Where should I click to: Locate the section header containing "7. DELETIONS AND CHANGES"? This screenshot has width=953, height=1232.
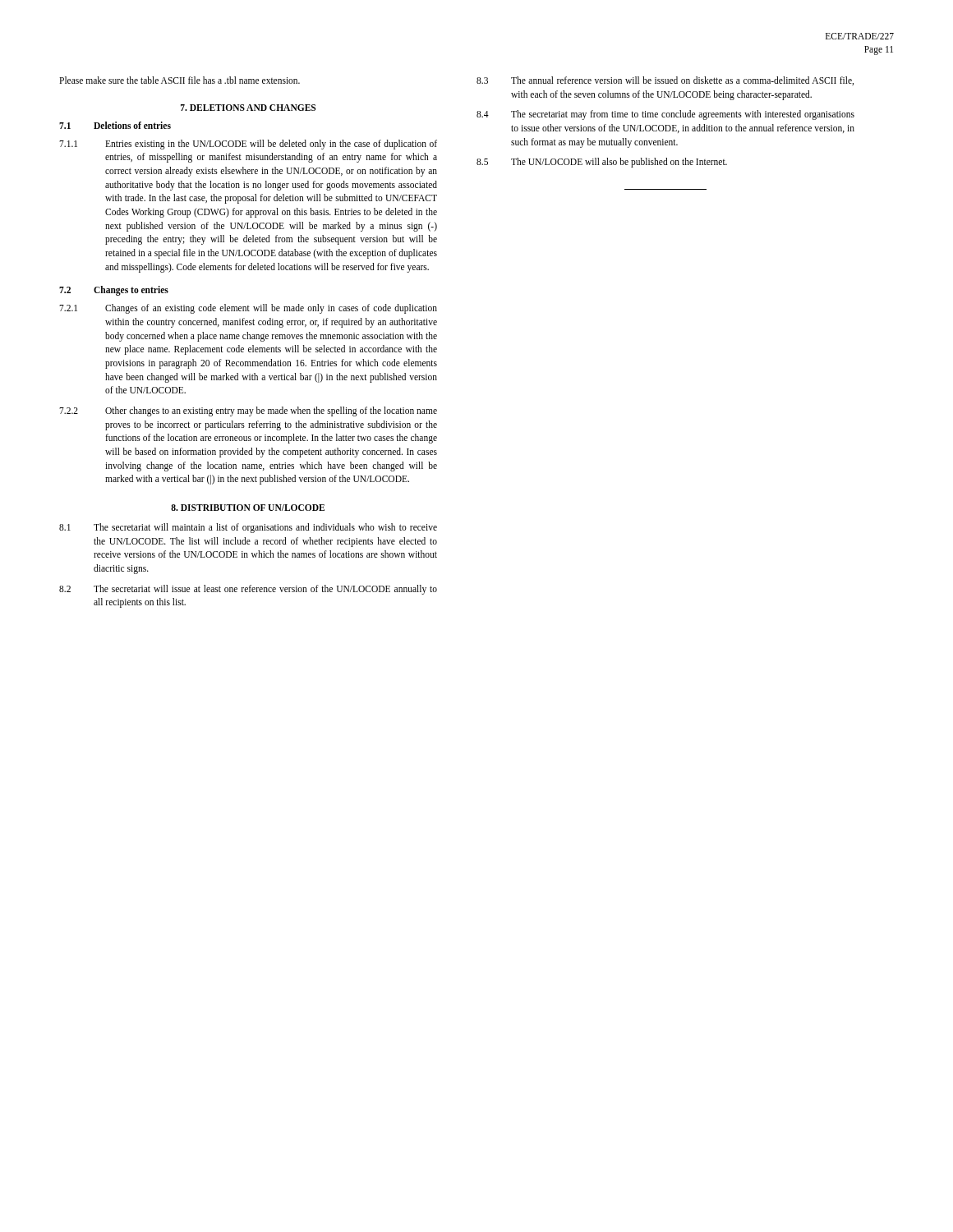point(248,107)
